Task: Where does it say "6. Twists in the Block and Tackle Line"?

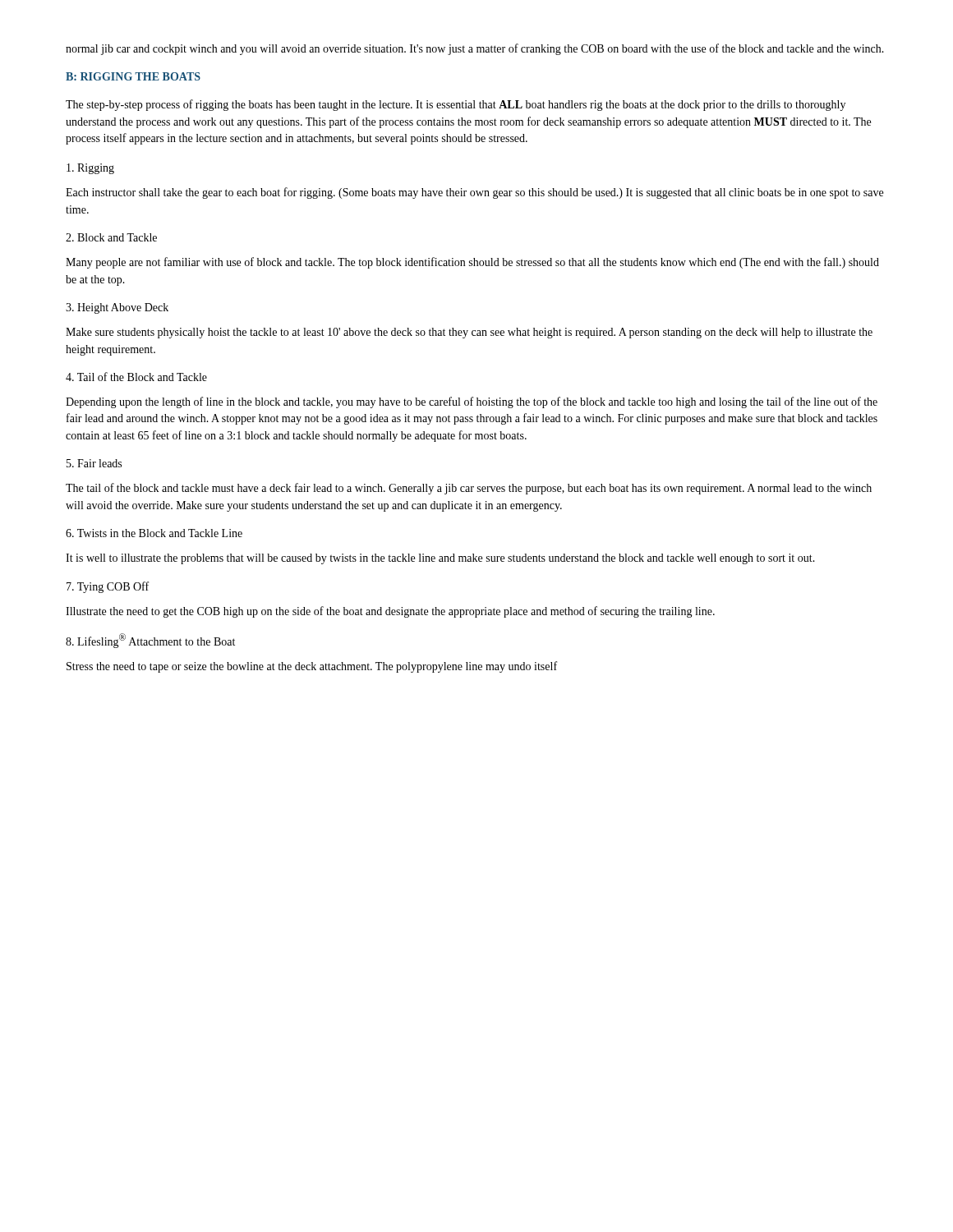Action: coord(154,533)
